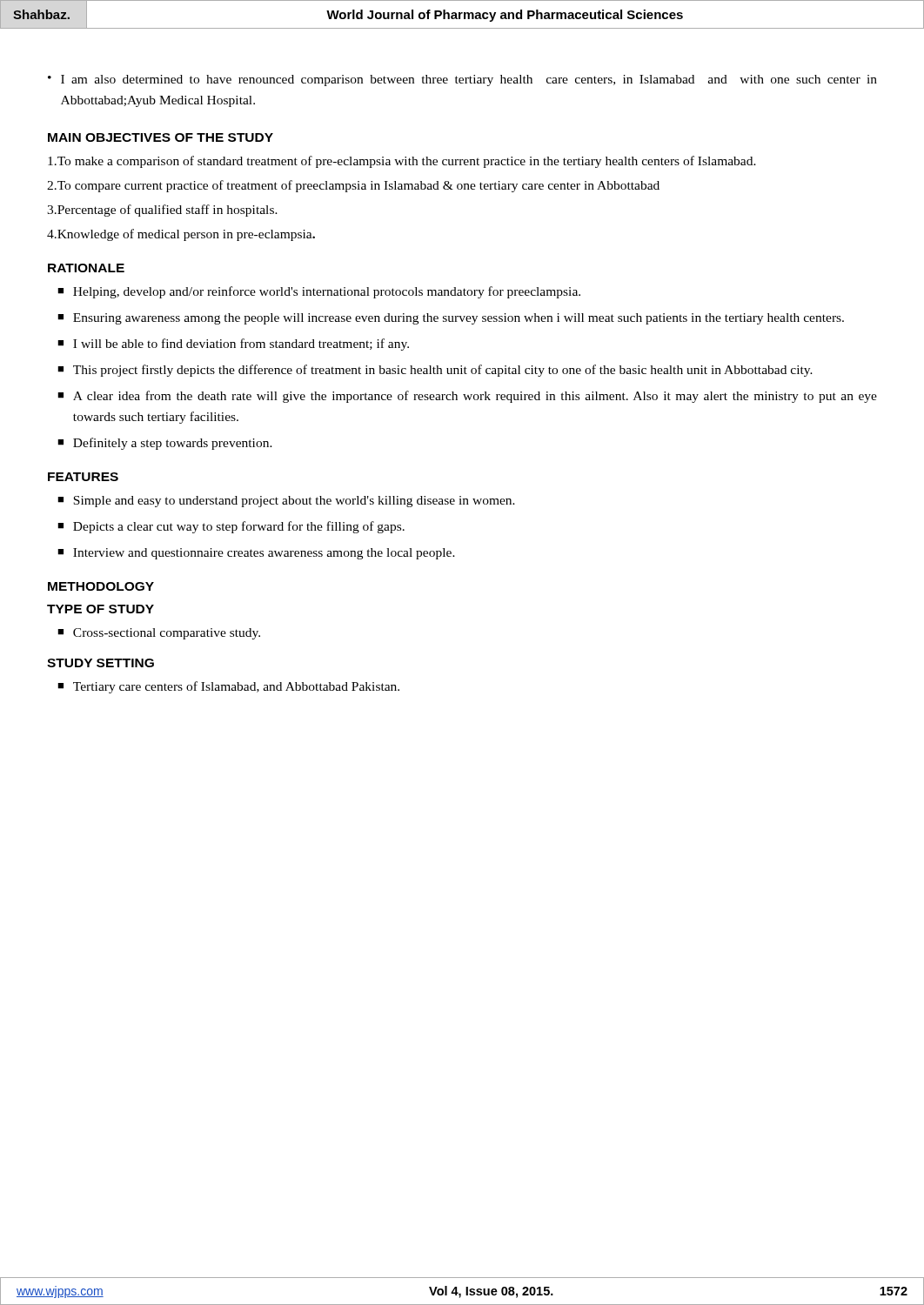Screen dimensions: 1305x924
Task: Point to the block beginning "To make a comparison"
Action: [x=402, y=161]
